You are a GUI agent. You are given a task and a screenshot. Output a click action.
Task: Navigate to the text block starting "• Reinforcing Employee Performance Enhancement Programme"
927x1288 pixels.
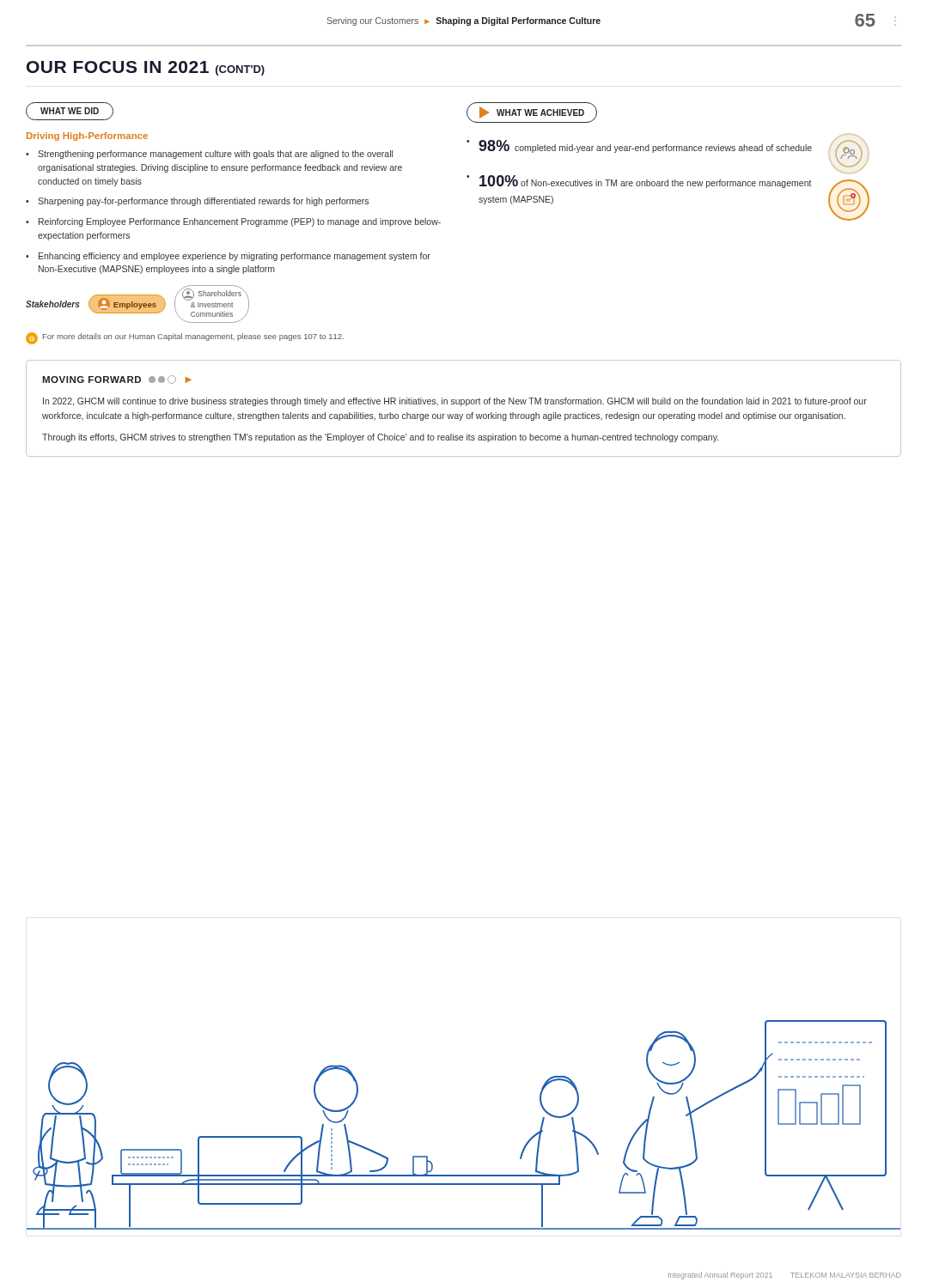[x=233, y=228]
